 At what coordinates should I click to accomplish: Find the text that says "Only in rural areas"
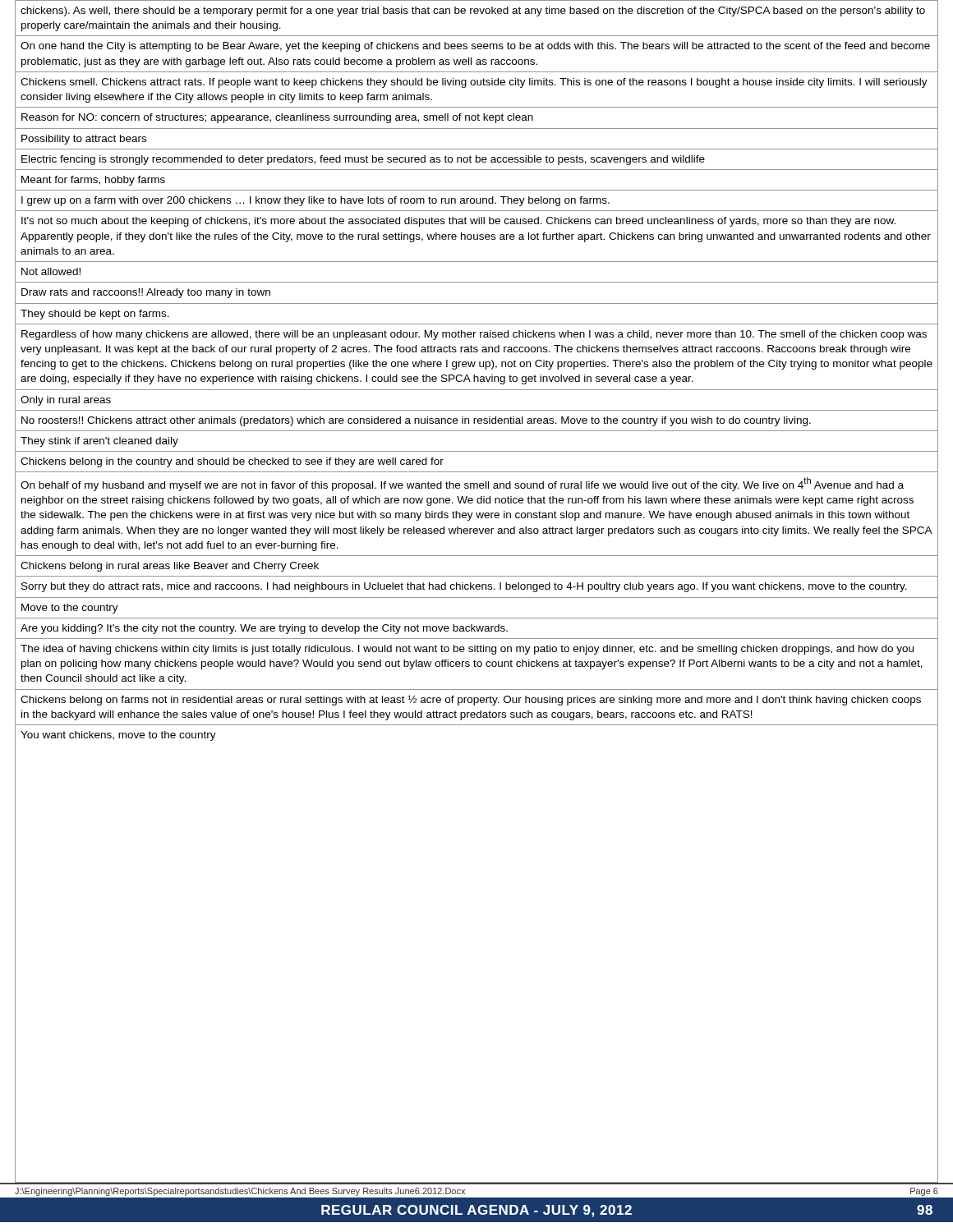tap(66, 399)
